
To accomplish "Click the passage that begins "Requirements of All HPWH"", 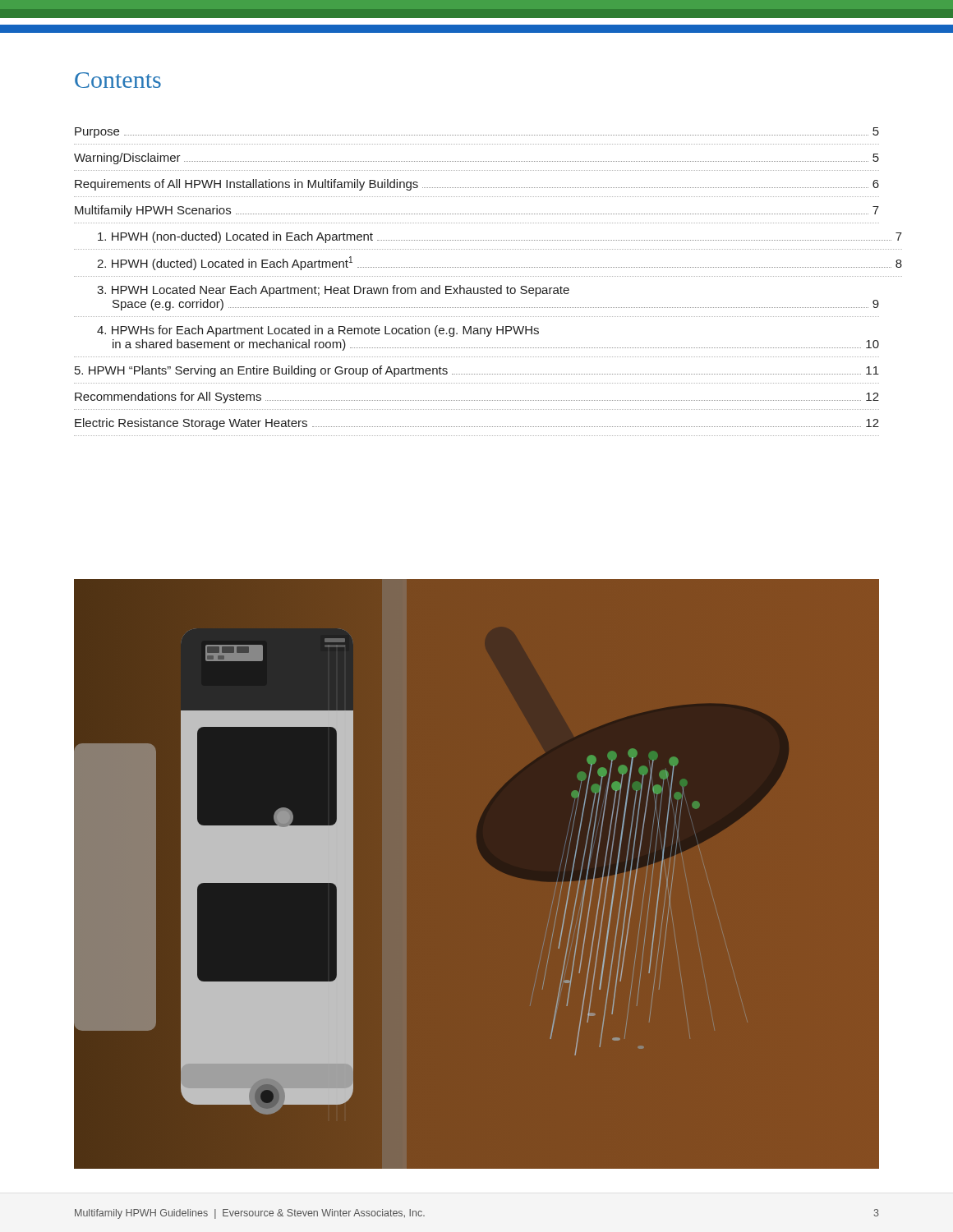I will coord(476,184).
